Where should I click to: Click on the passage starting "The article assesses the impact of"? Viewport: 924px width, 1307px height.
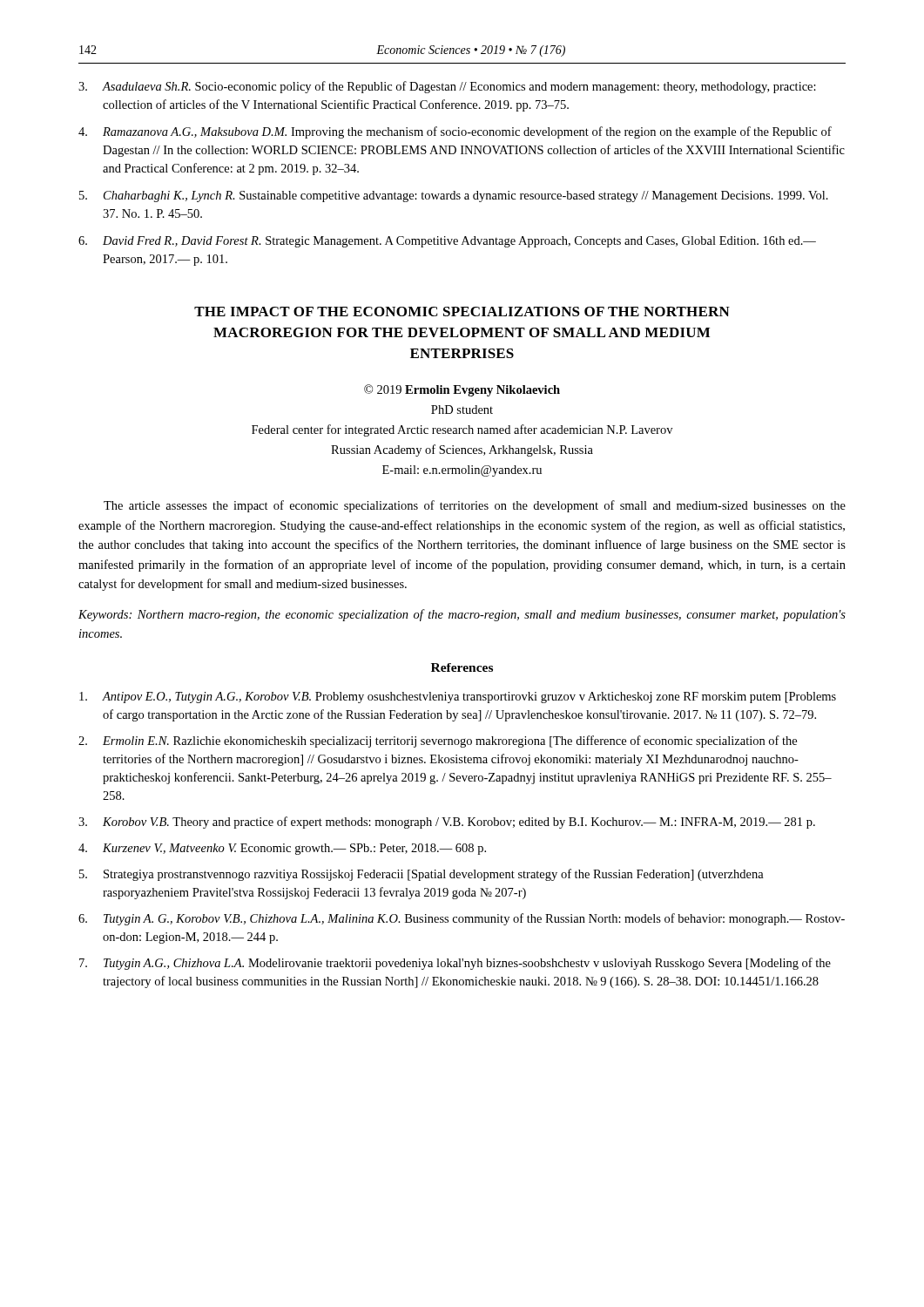(462, 545)
